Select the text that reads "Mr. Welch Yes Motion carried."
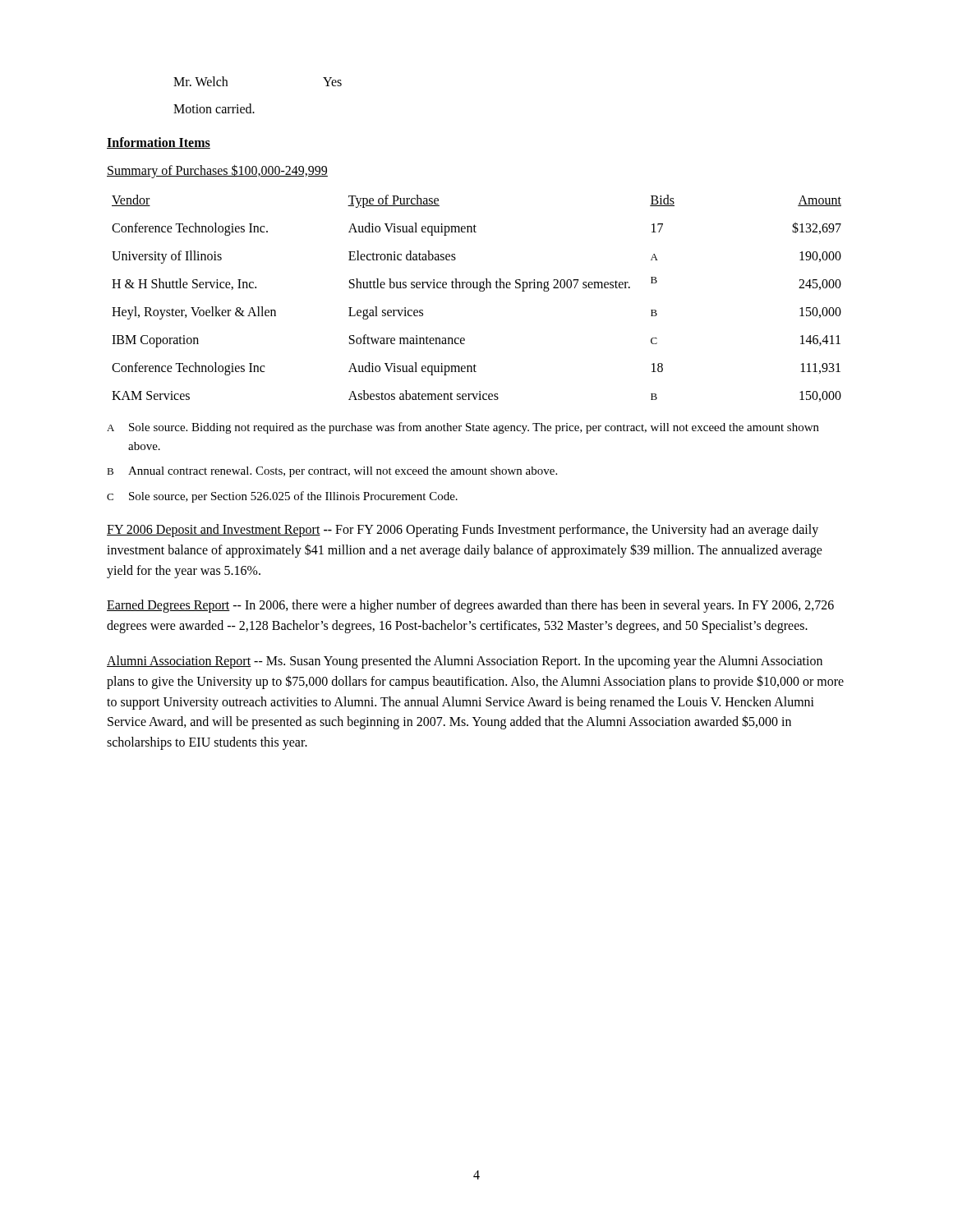The width and height of the screenshot is (953, 1232). [258, 96]
